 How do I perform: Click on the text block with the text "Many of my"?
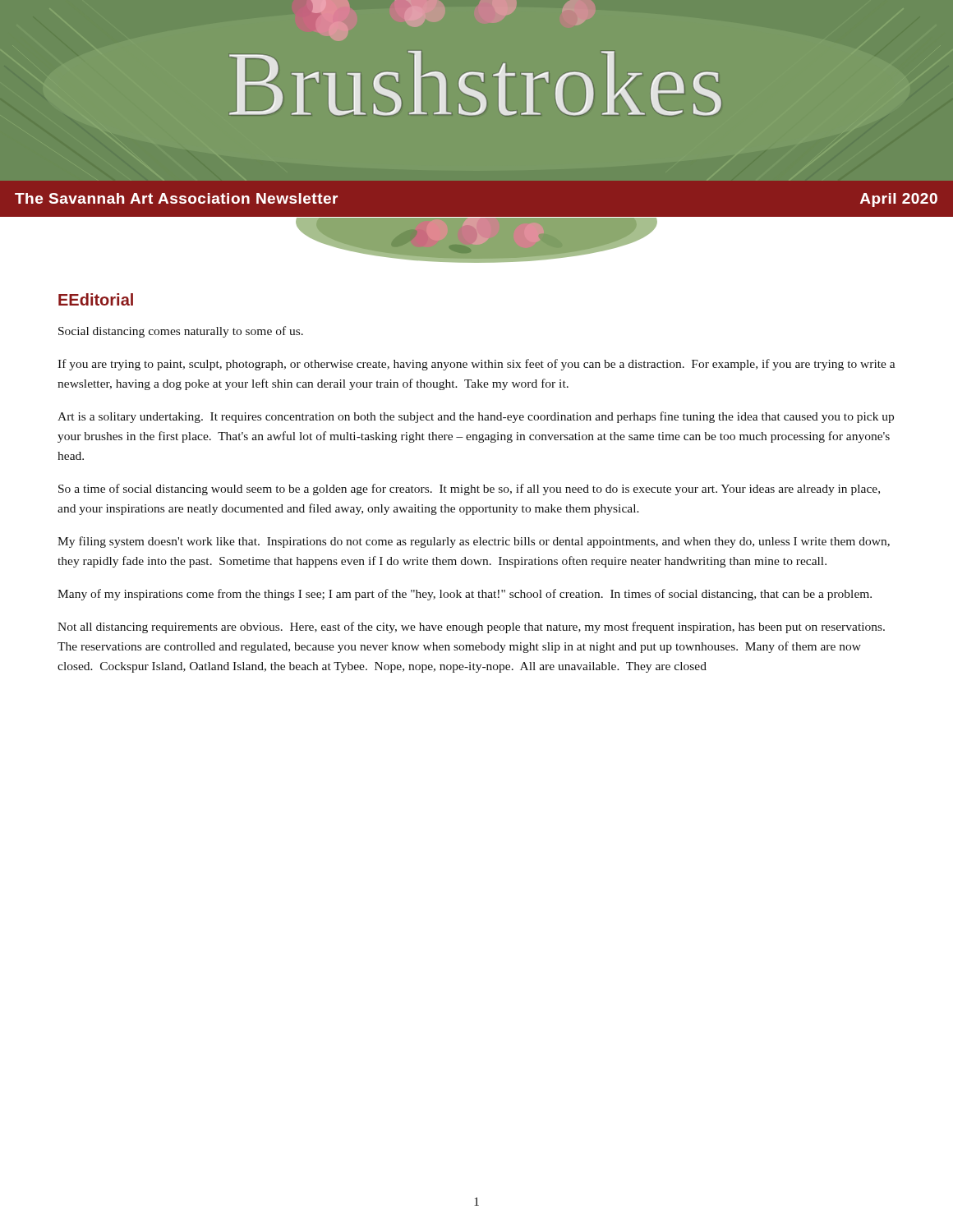point(465,594)
